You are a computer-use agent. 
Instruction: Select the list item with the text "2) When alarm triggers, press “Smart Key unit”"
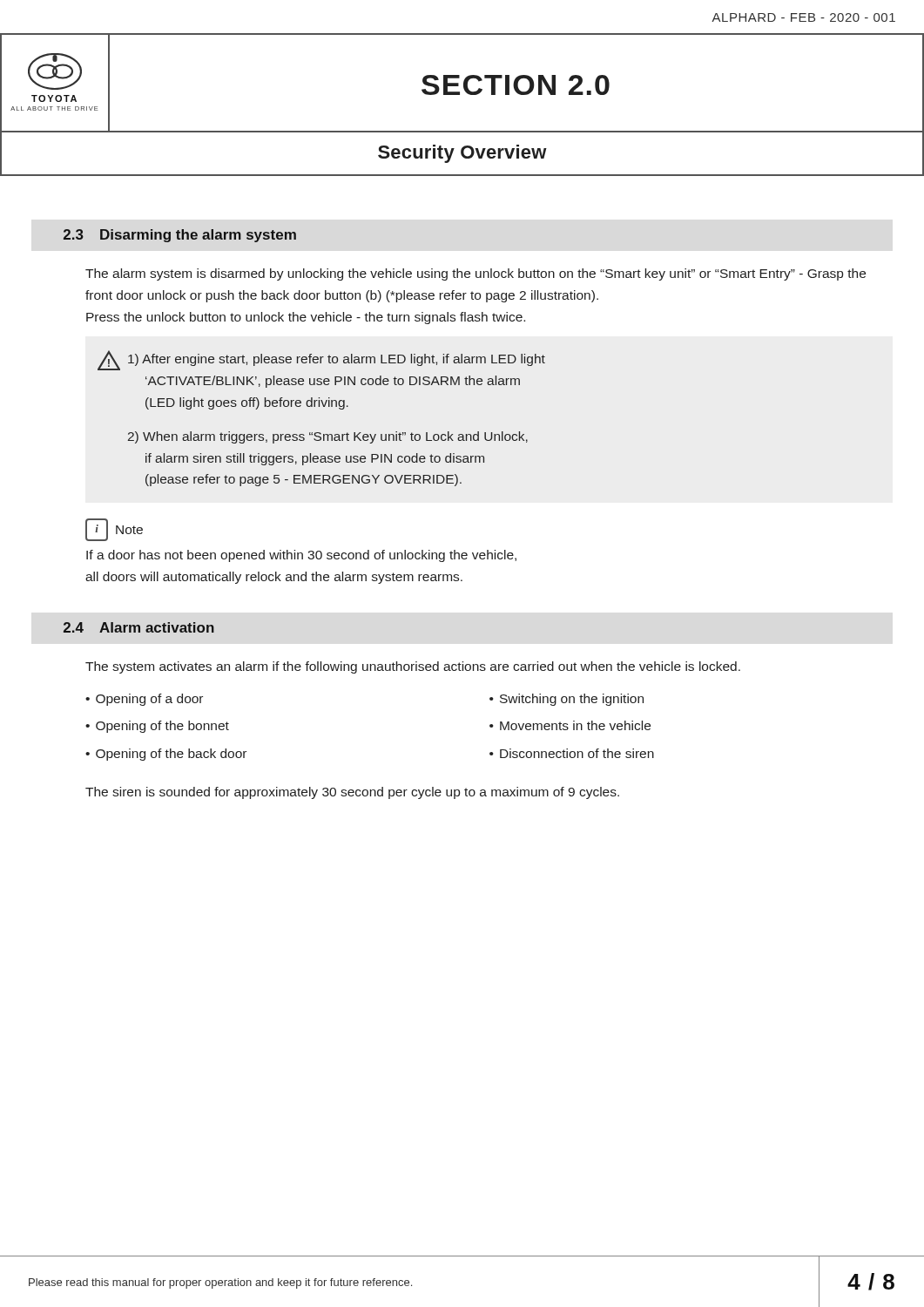328,458
